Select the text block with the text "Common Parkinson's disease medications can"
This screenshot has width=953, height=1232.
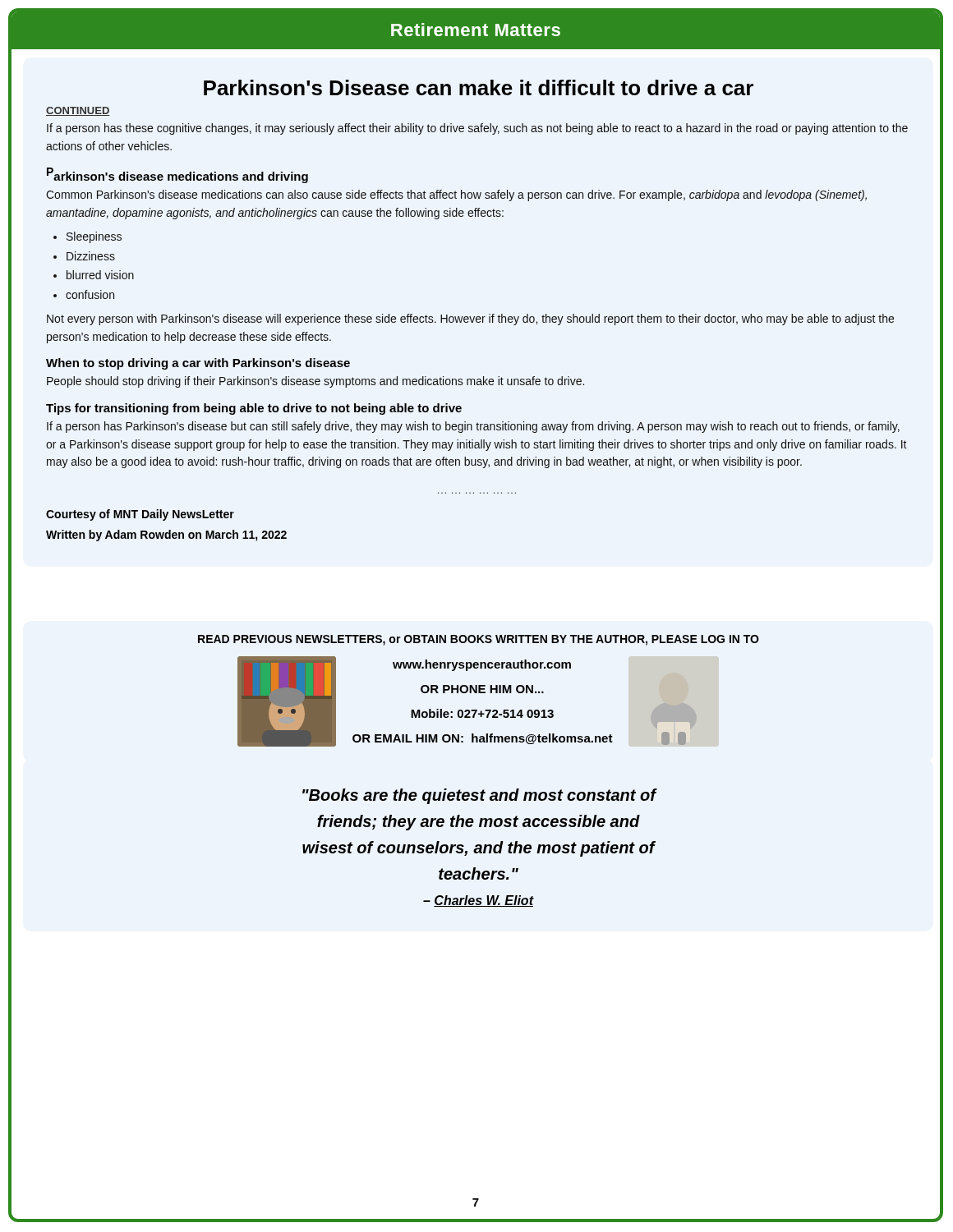[457, 204]
